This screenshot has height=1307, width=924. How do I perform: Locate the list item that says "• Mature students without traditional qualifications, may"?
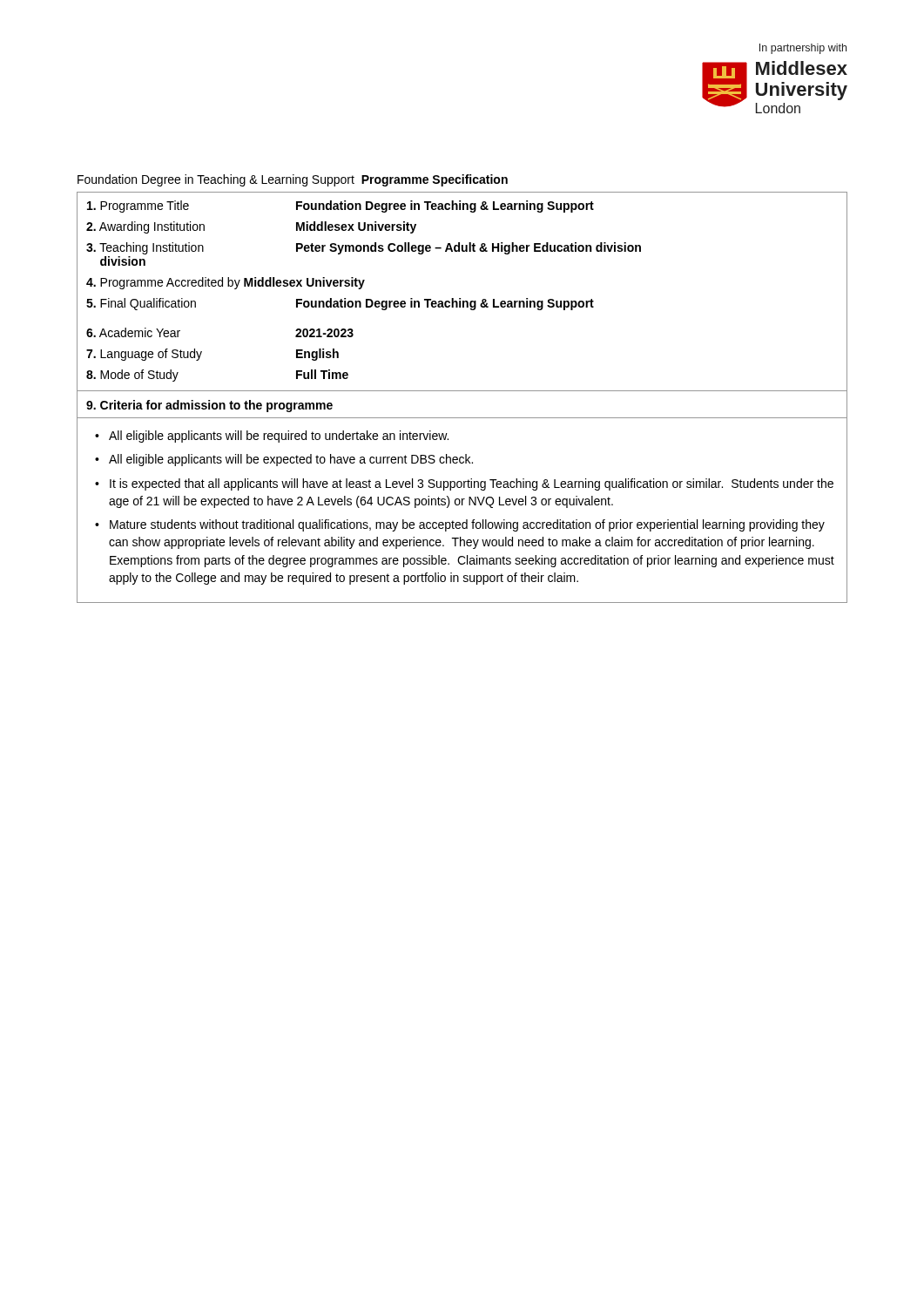pyautogui.click(x=464, y=550)
